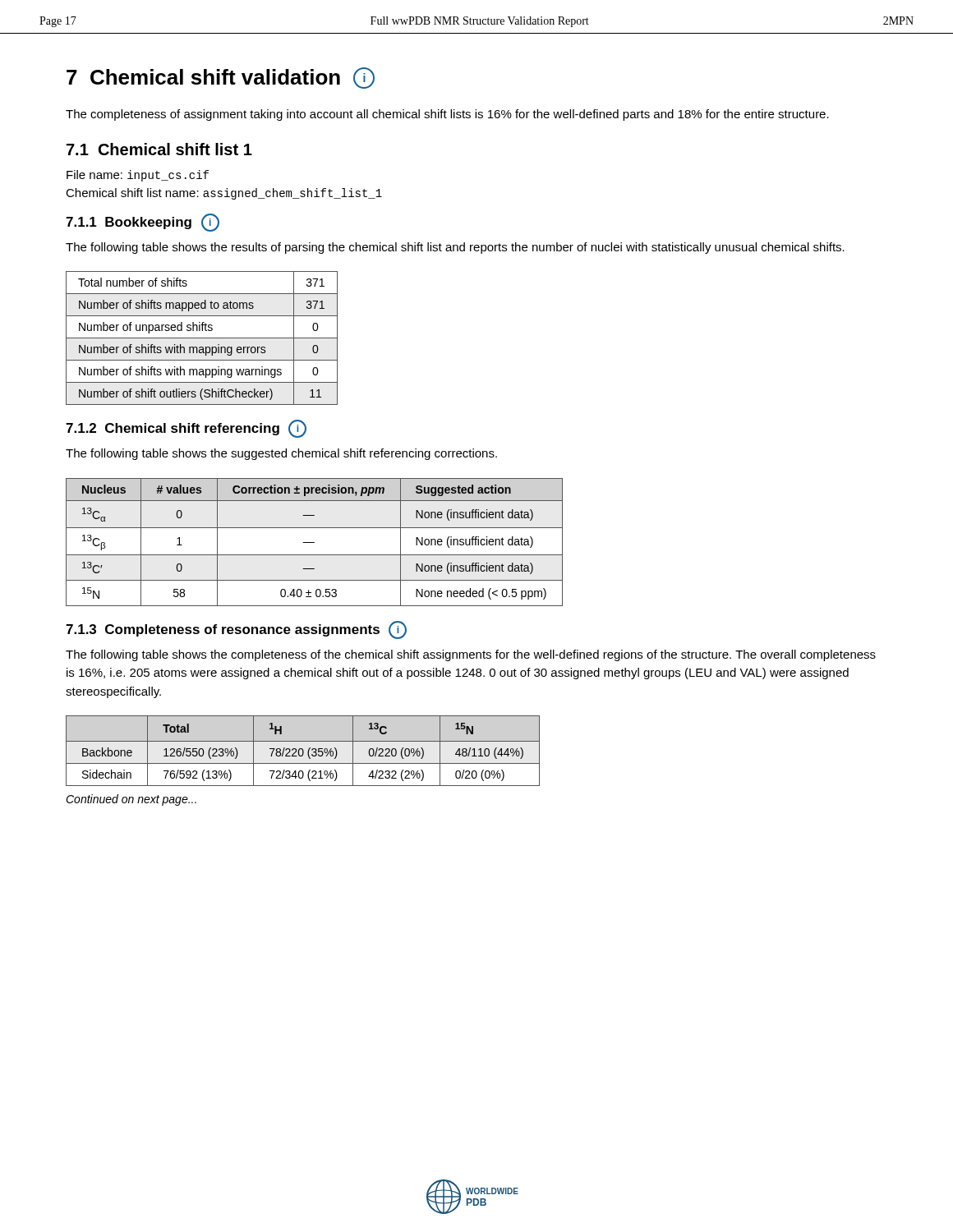The height and width of the screenshot is (1232, 953).
Task: Locate the table with the text "13 C β"
Action: coord(476,542)
